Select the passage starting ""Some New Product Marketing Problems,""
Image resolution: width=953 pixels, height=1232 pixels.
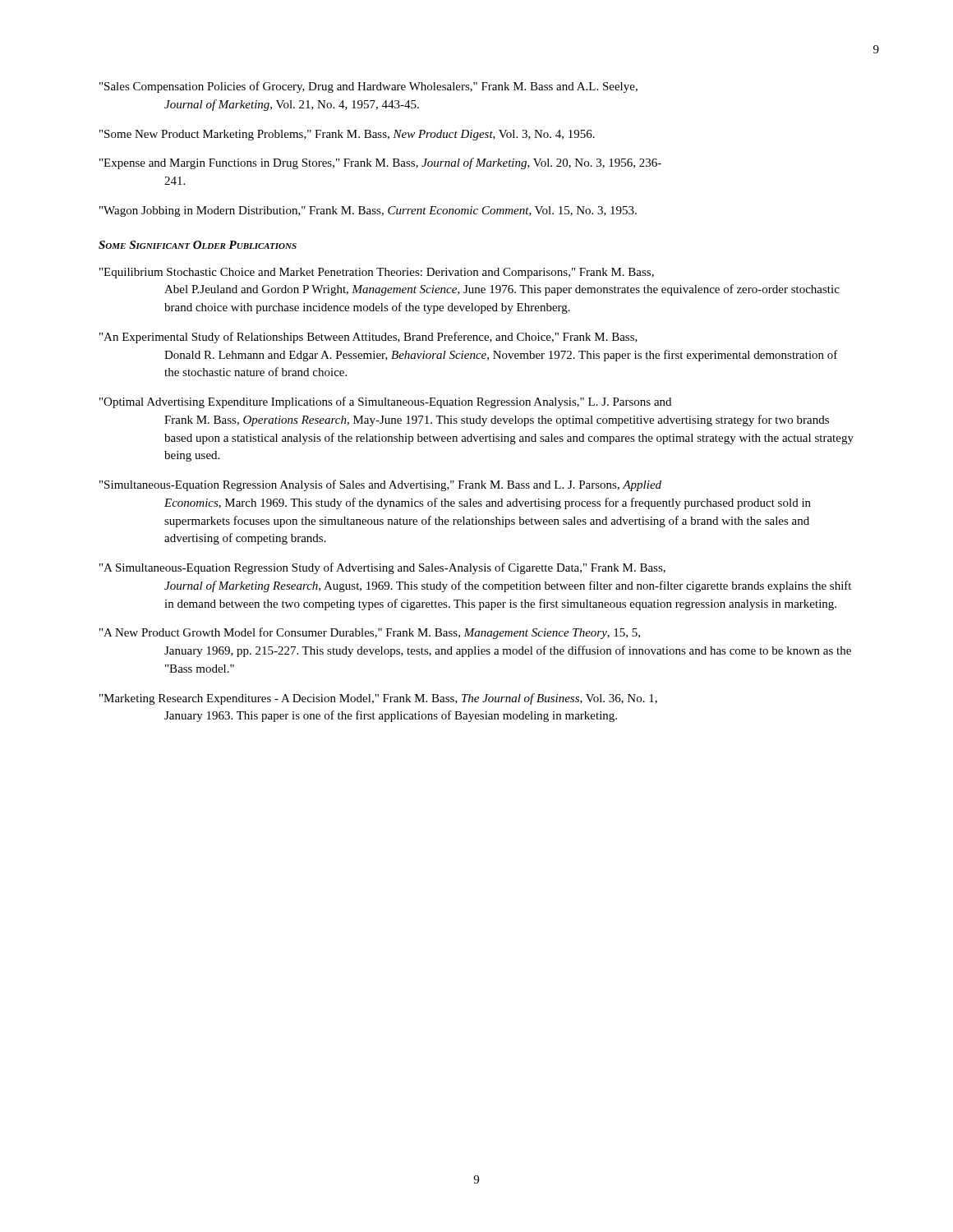347,133
